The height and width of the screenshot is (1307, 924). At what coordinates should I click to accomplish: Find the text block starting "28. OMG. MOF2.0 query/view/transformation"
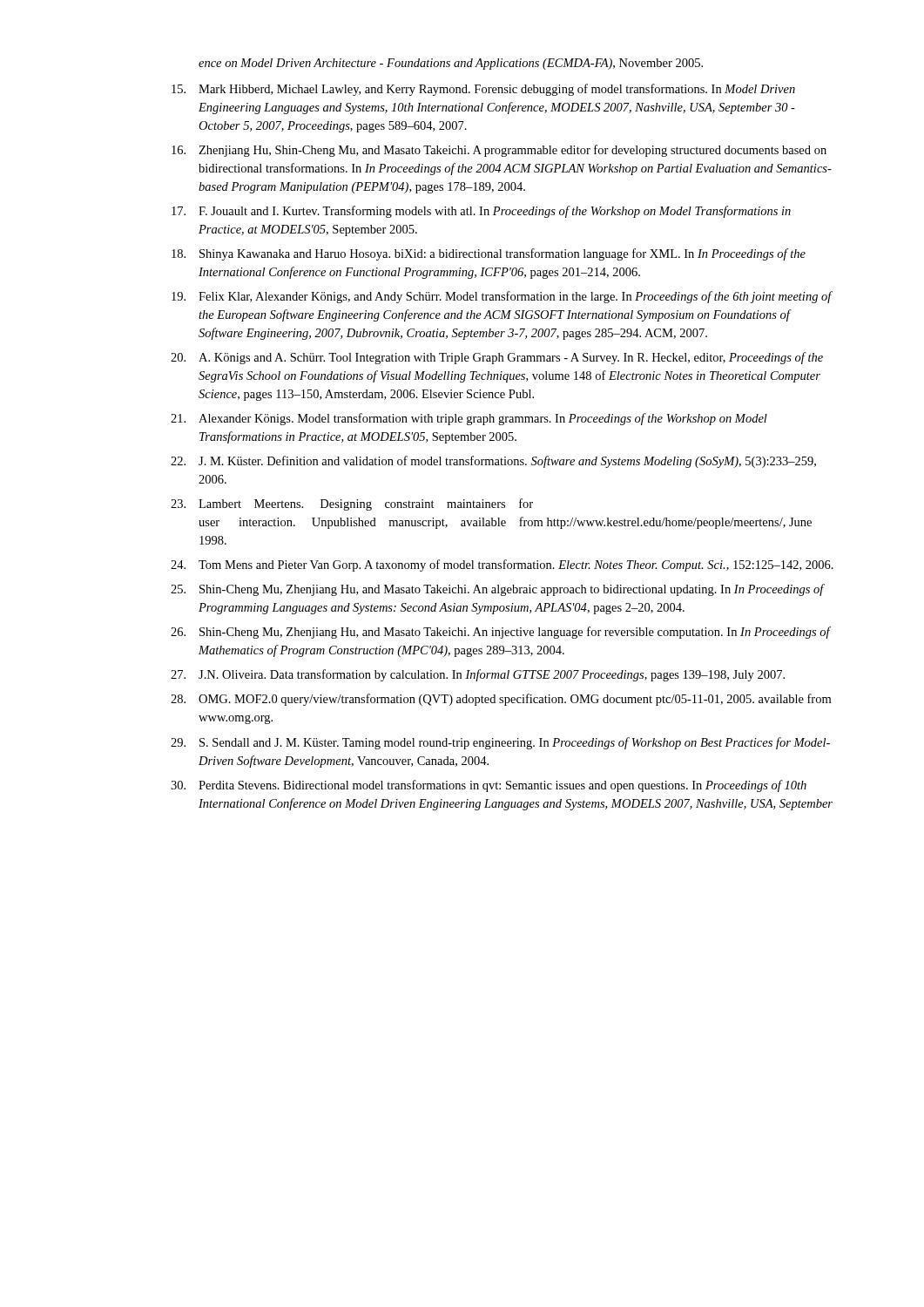(504, 709)
